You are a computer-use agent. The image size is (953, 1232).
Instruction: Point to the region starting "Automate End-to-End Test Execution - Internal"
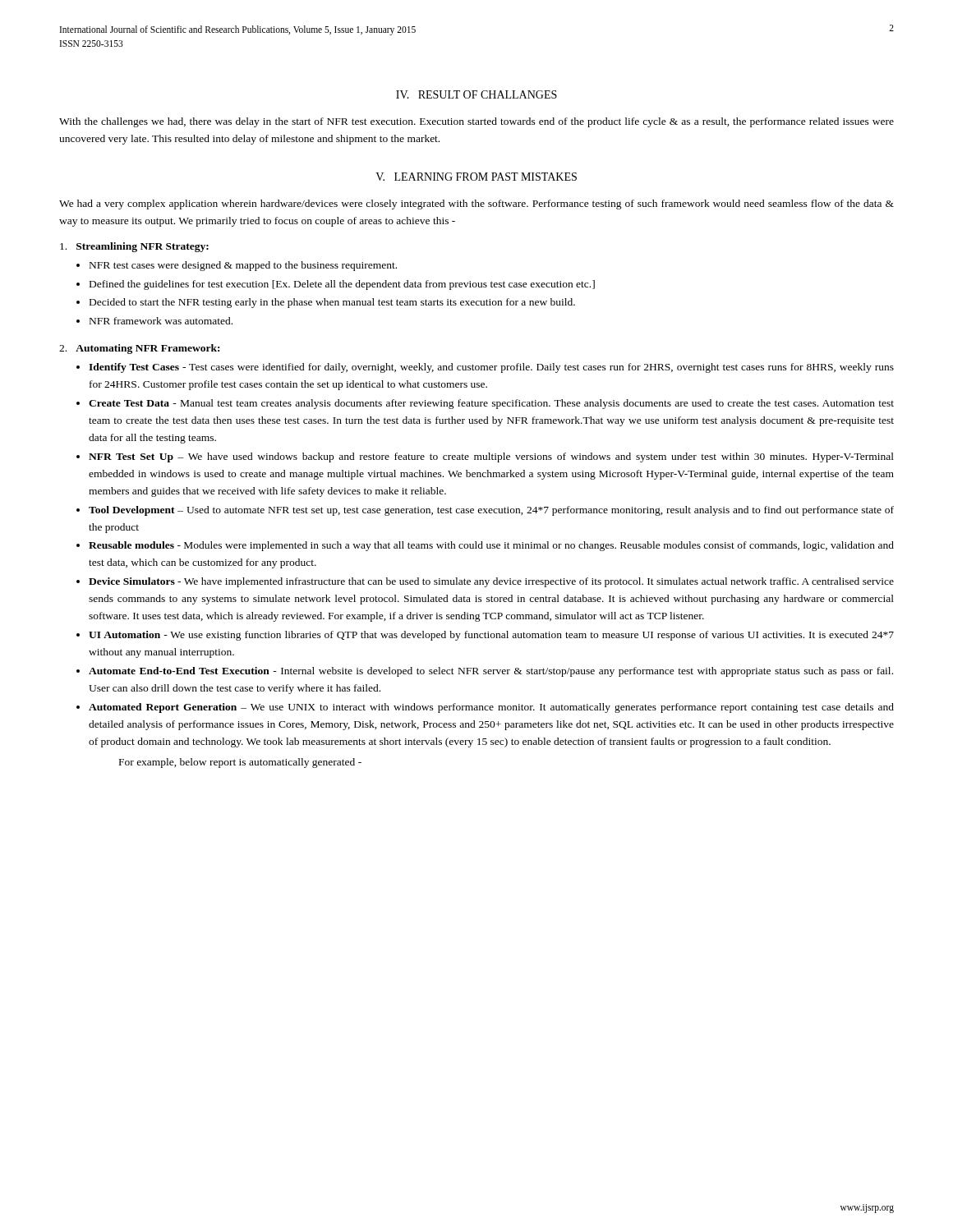pyautogui.click(x=491, y=679)
